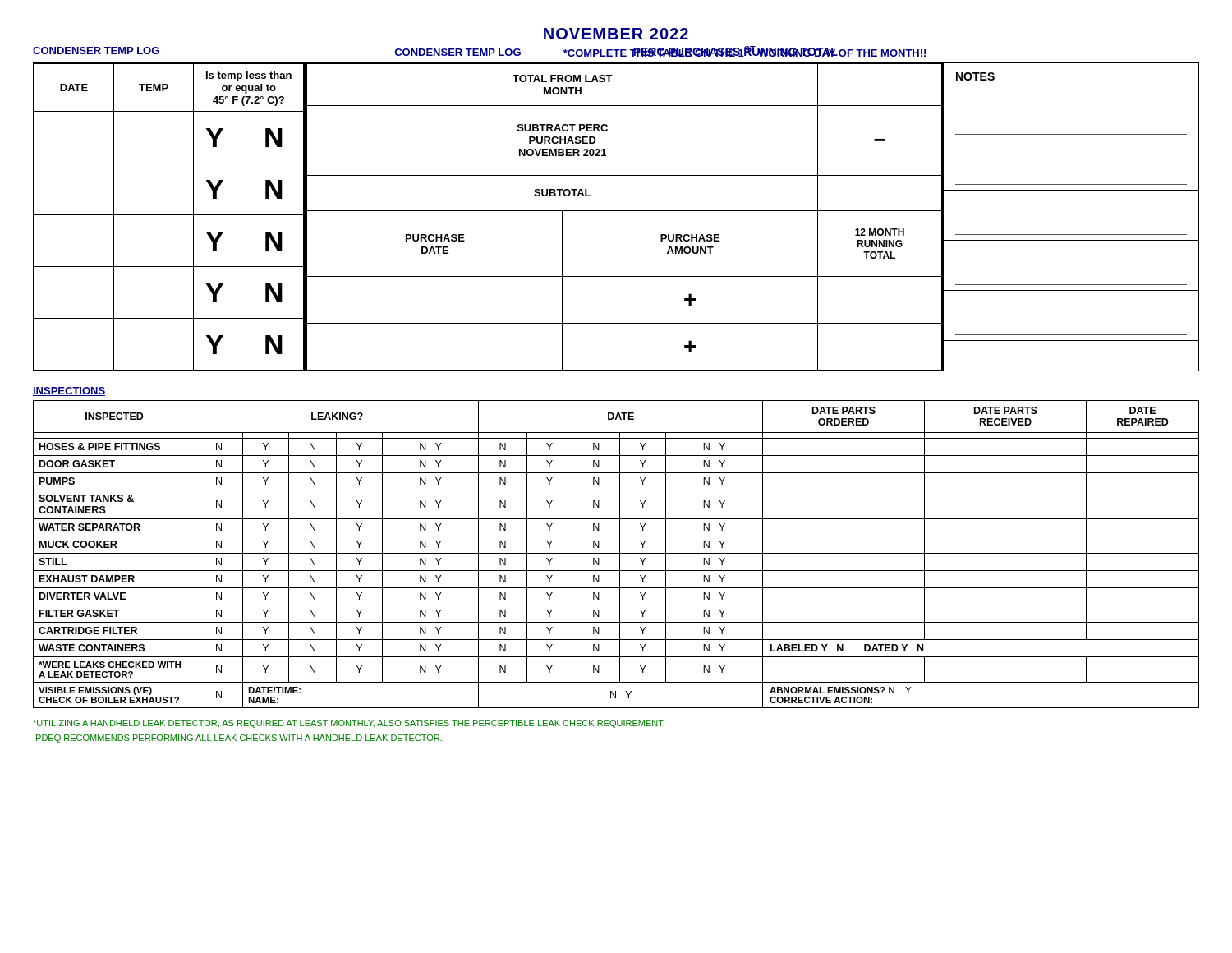
Task: Point to the block beginning "UTILIZING A HANDHELD LEAK DETECTOR, AS REQUIRED AT"
Action: pos(349,730)
